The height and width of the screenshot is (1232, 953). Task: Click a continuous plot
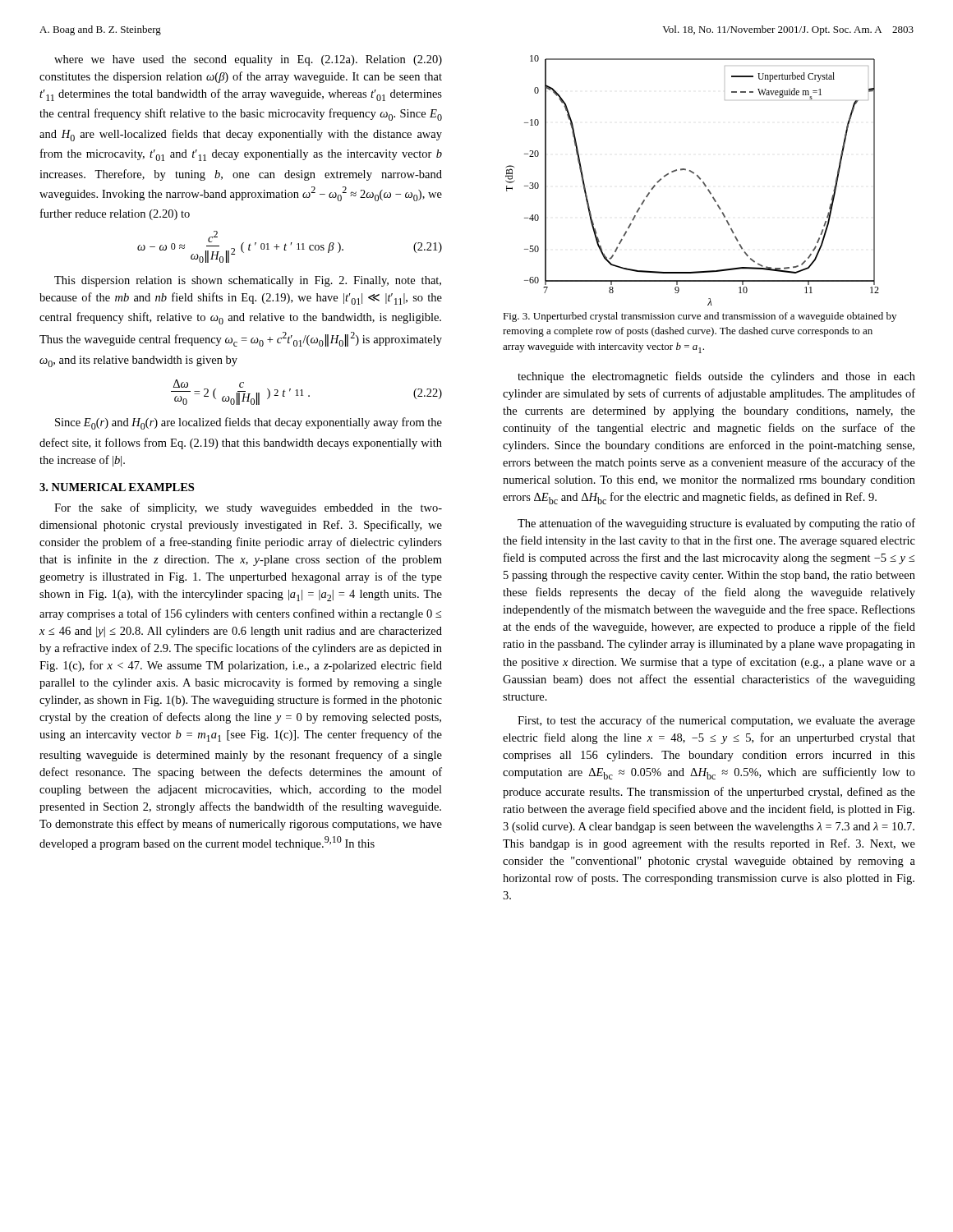[x=700, y=178]
